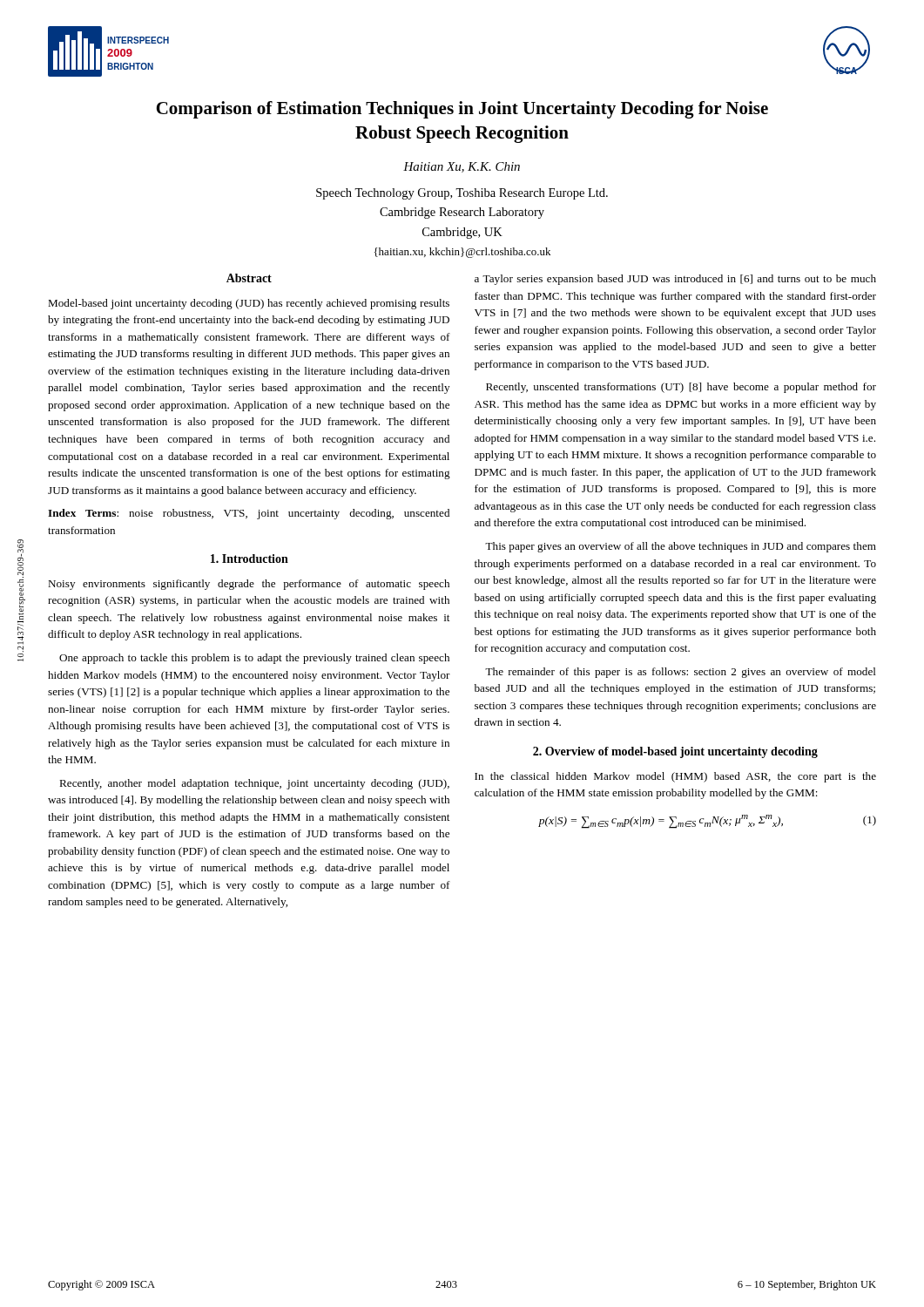Click on the text block that reads "Noisy environments significantly degrade the performance of automatic"

(249, 743)
